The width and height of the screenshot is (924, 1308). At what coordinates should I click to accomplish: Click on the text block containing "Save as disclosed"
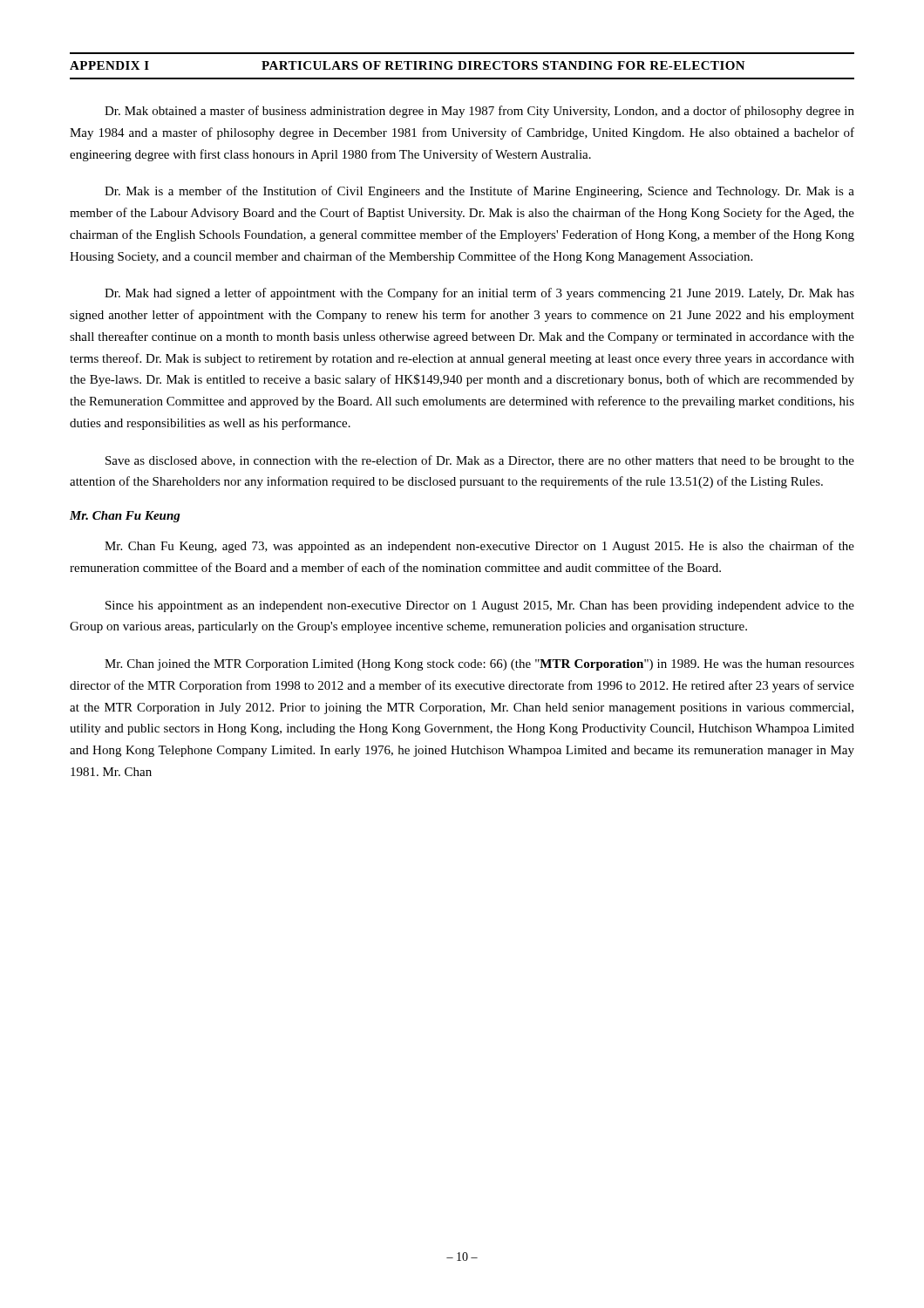pyautogui.click(x=462, y=471)
